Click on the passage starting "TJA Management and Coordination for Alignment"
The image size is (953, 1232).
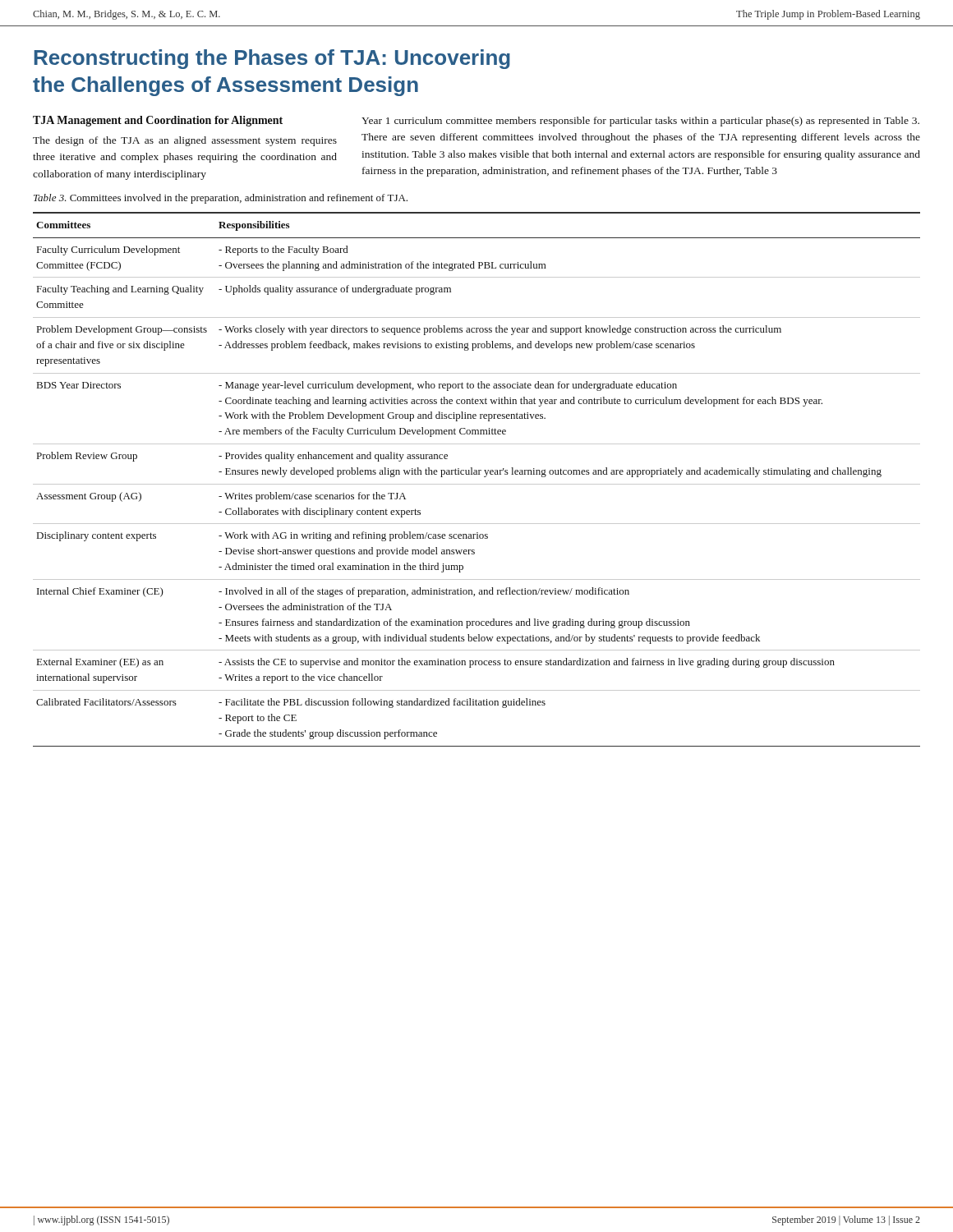click(x=158, y=120)
